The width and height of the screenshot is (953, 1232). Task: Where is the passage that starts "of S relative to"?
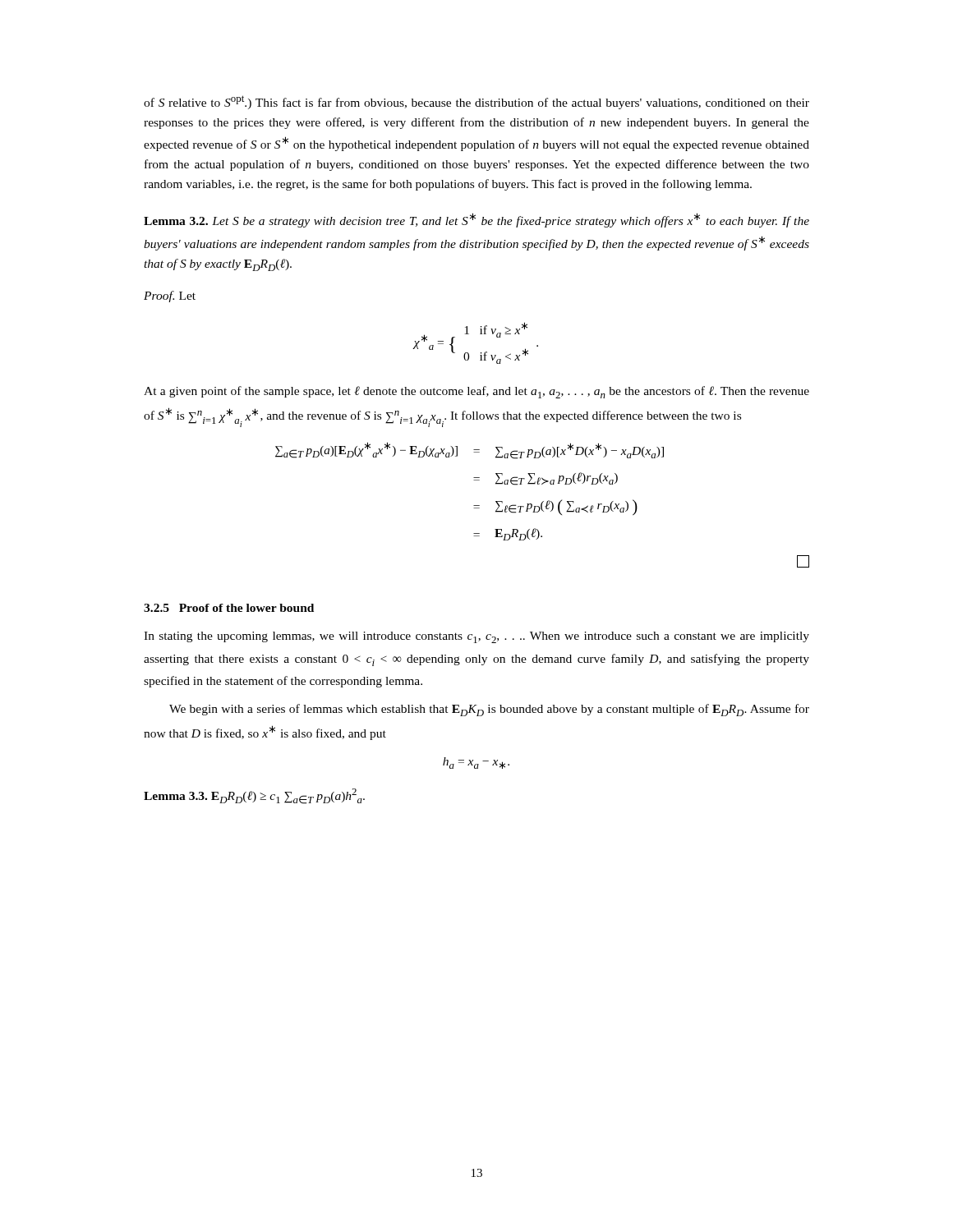tap(476, 141)
